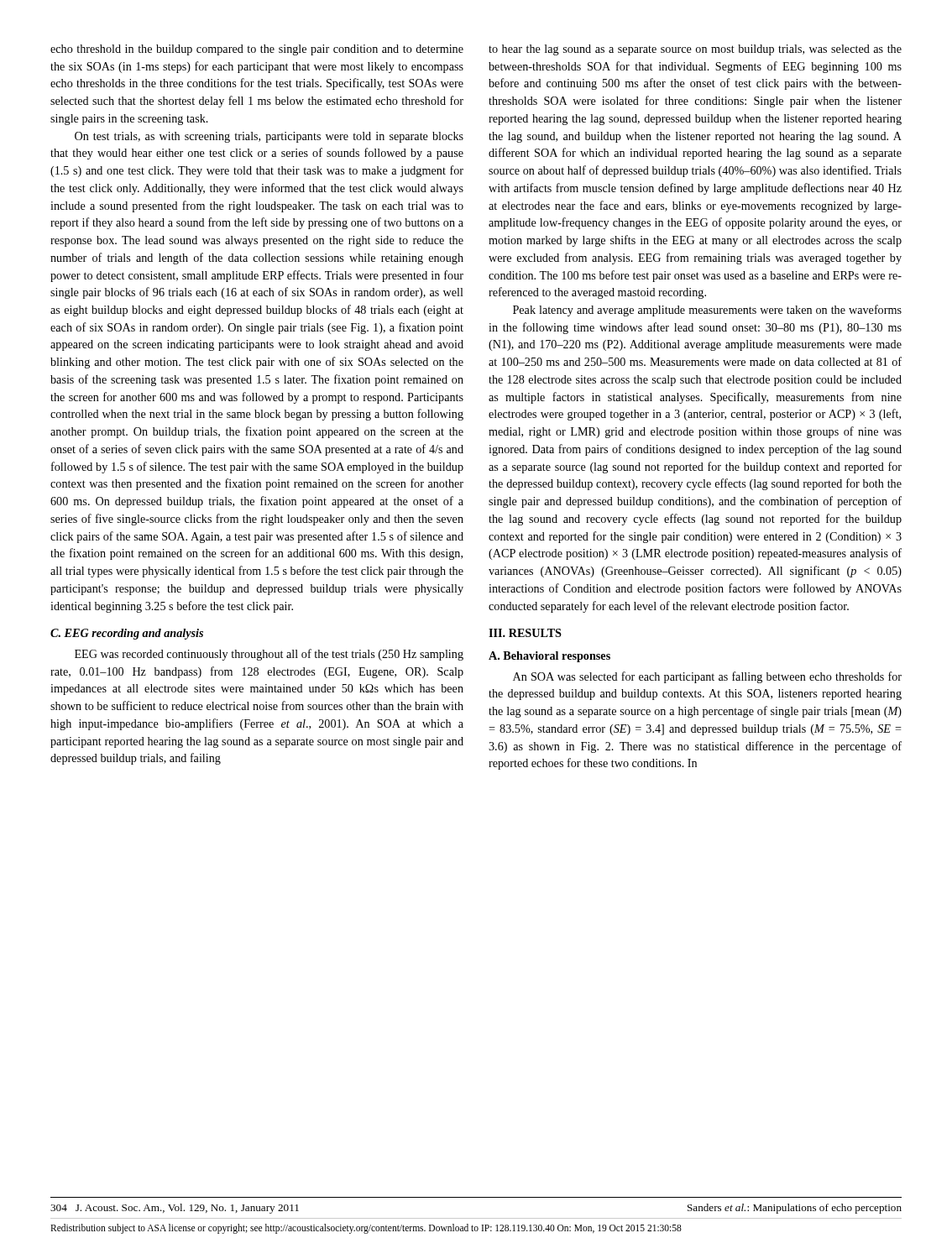Image resolution: width=952 pixels, height=1259 pixels.
Task: Click where it says "C. EEG recording and analysis"
Action: coord(127,634)
